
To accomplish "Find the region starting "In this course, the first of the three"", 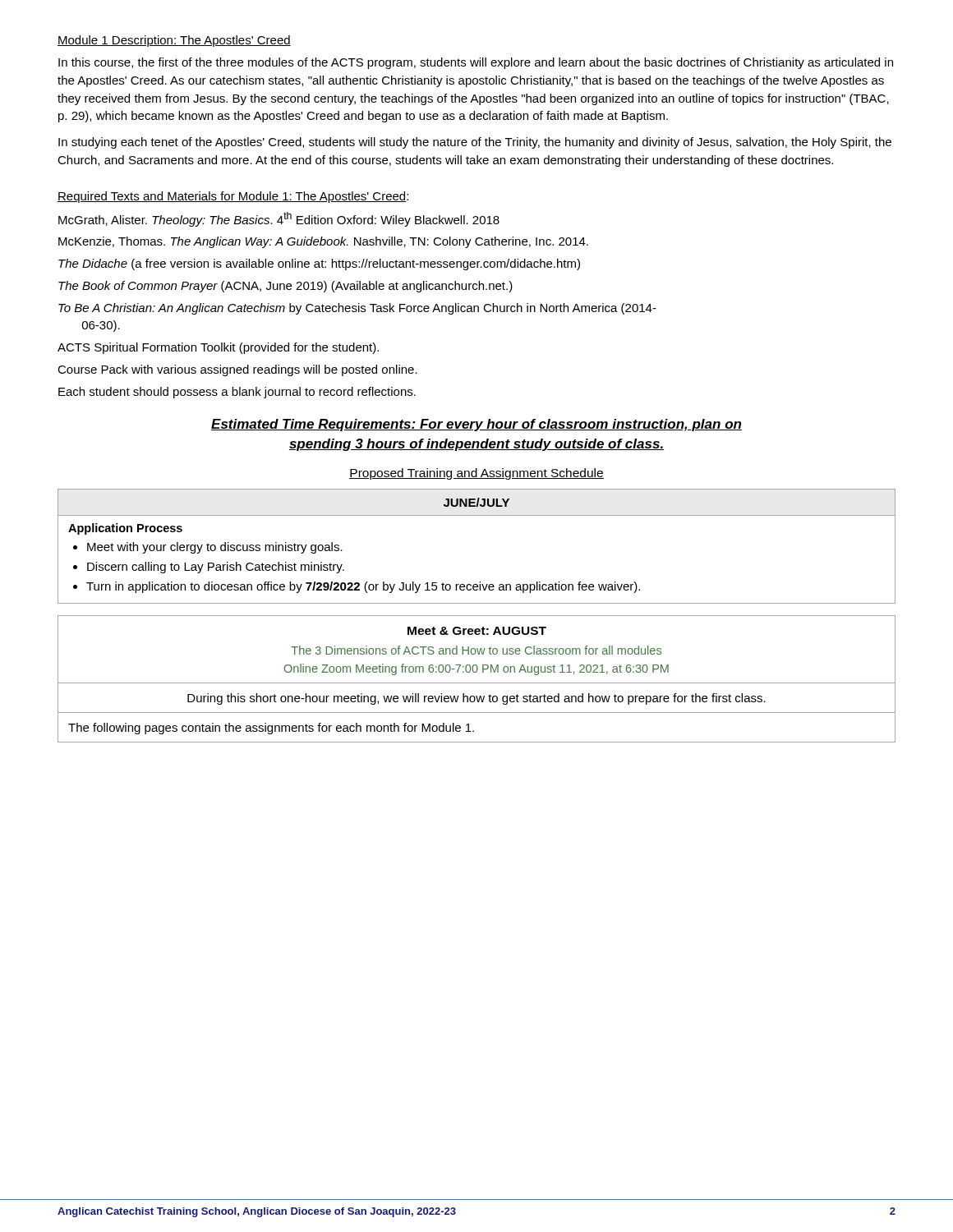I will (x=476, y=89).
